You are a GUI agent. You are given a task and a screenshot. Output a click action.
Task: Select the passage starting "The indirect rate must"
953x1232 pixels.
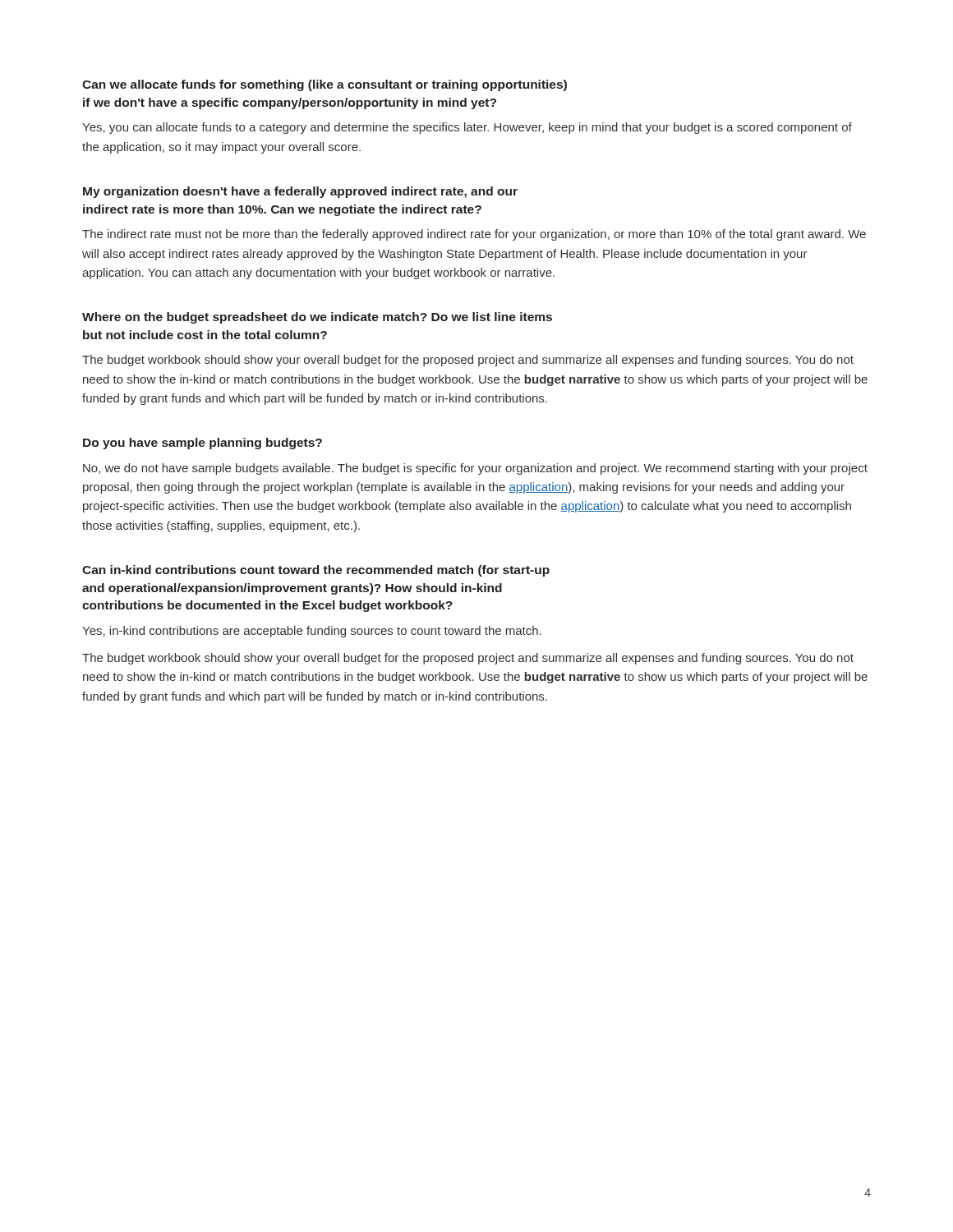pyautogui.click(x=474, y=253)
